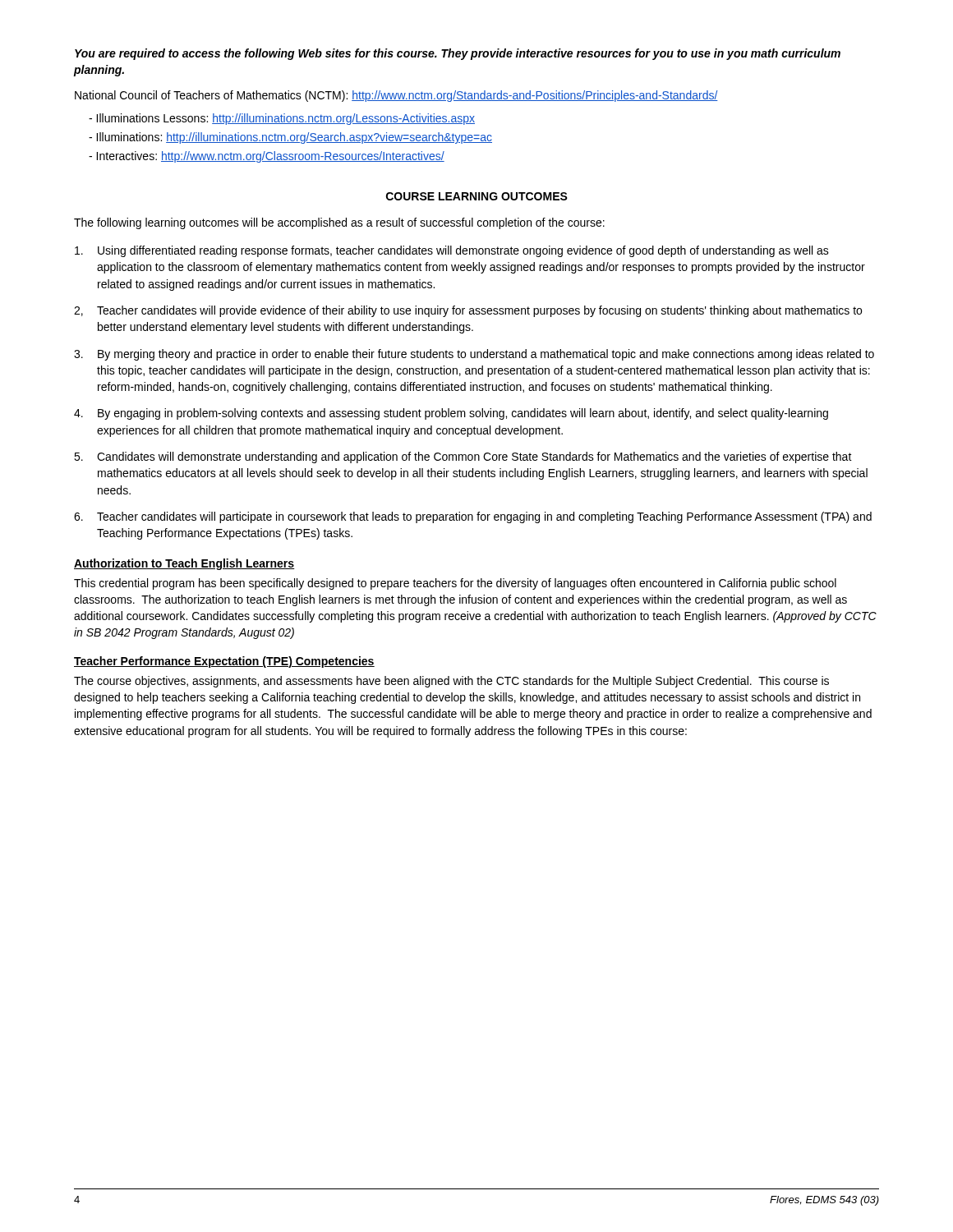Find the block starting "You are required to"
The height and width of the screenshot is (1232, 953).
pos(457,62)
